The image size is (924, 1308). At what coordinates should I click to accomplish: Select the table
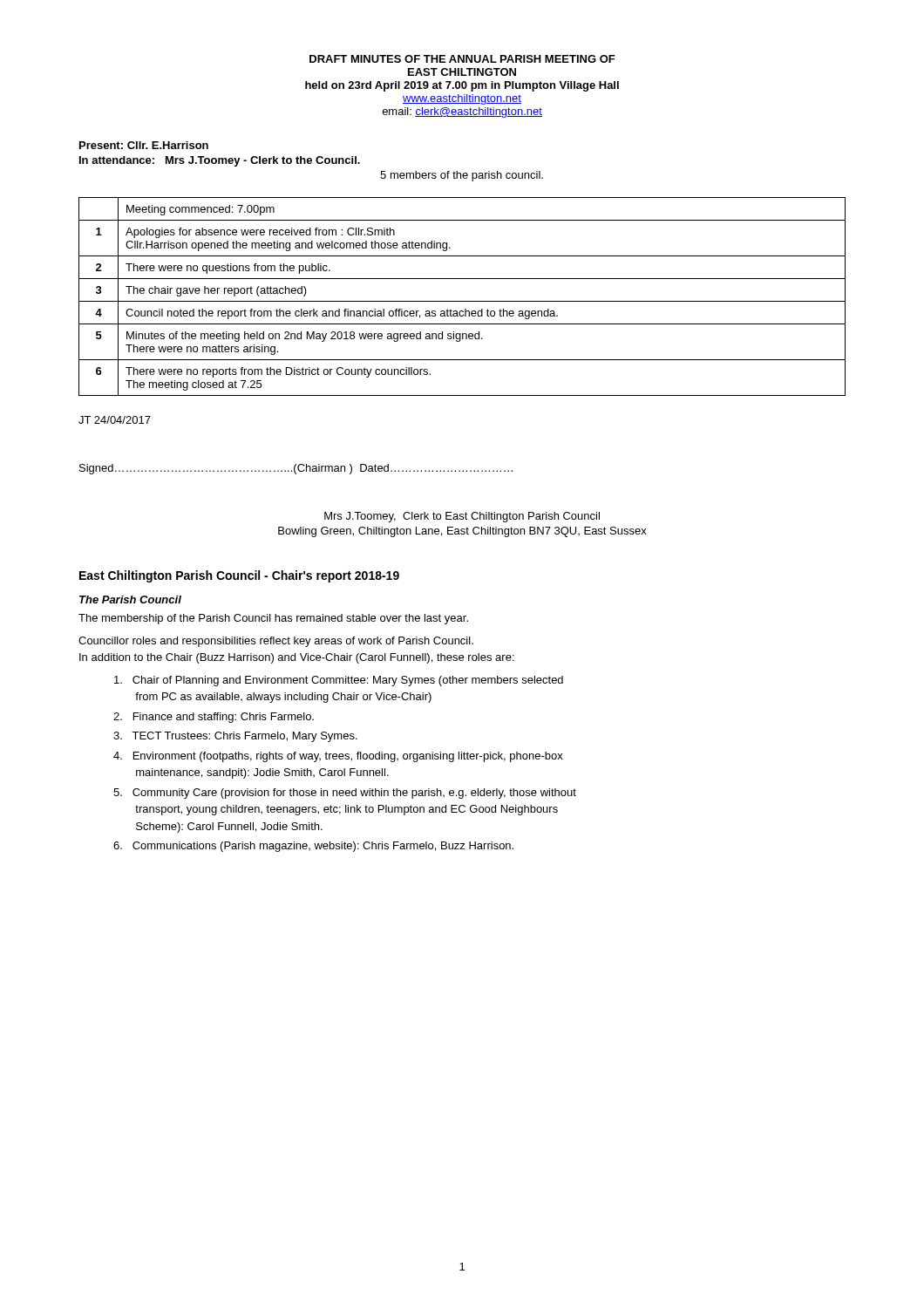tap(462, 297)
